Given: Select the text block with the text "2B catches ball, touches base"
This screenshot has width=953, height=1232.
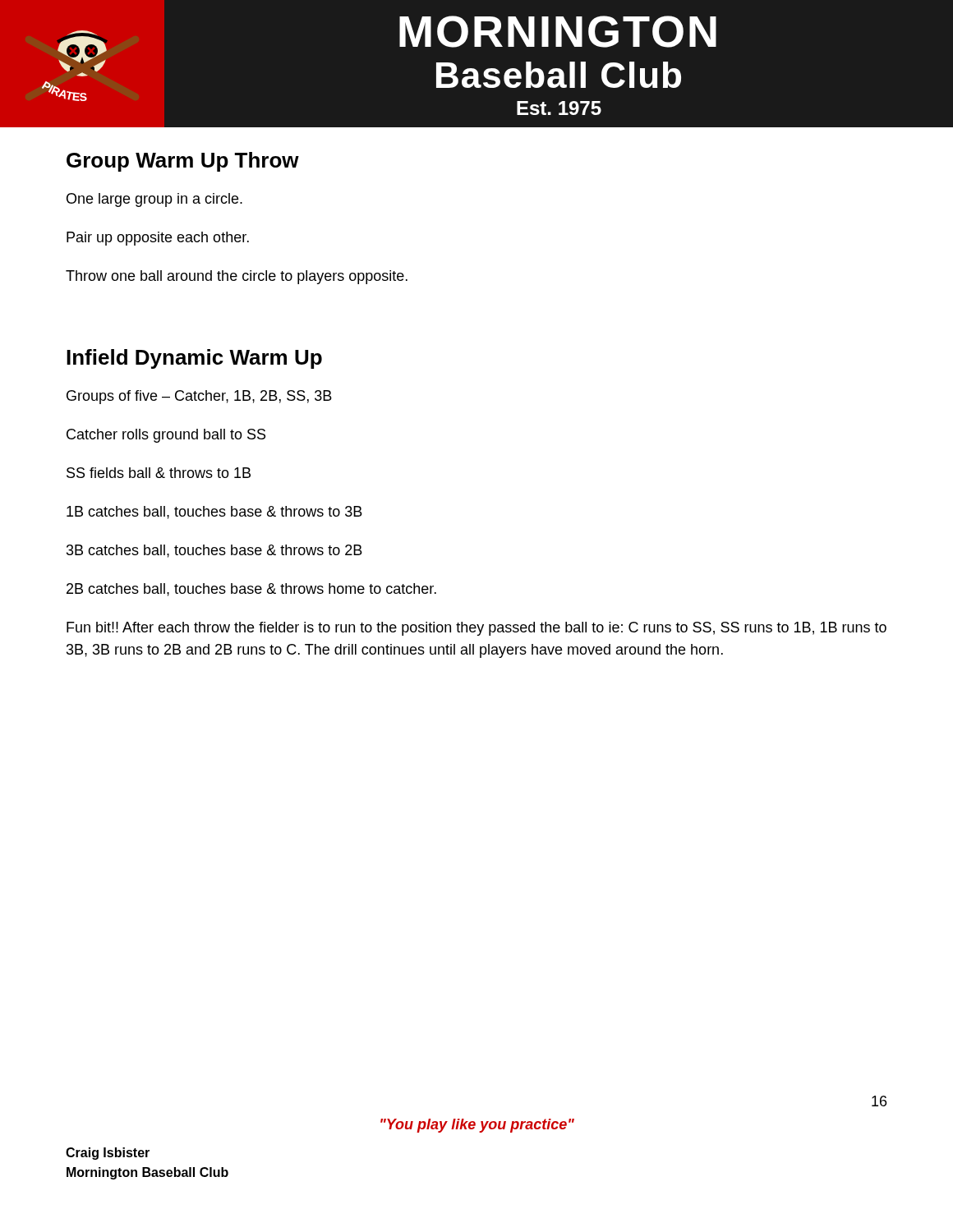Looking at the screenshot, I should click(x=251, y=589).
